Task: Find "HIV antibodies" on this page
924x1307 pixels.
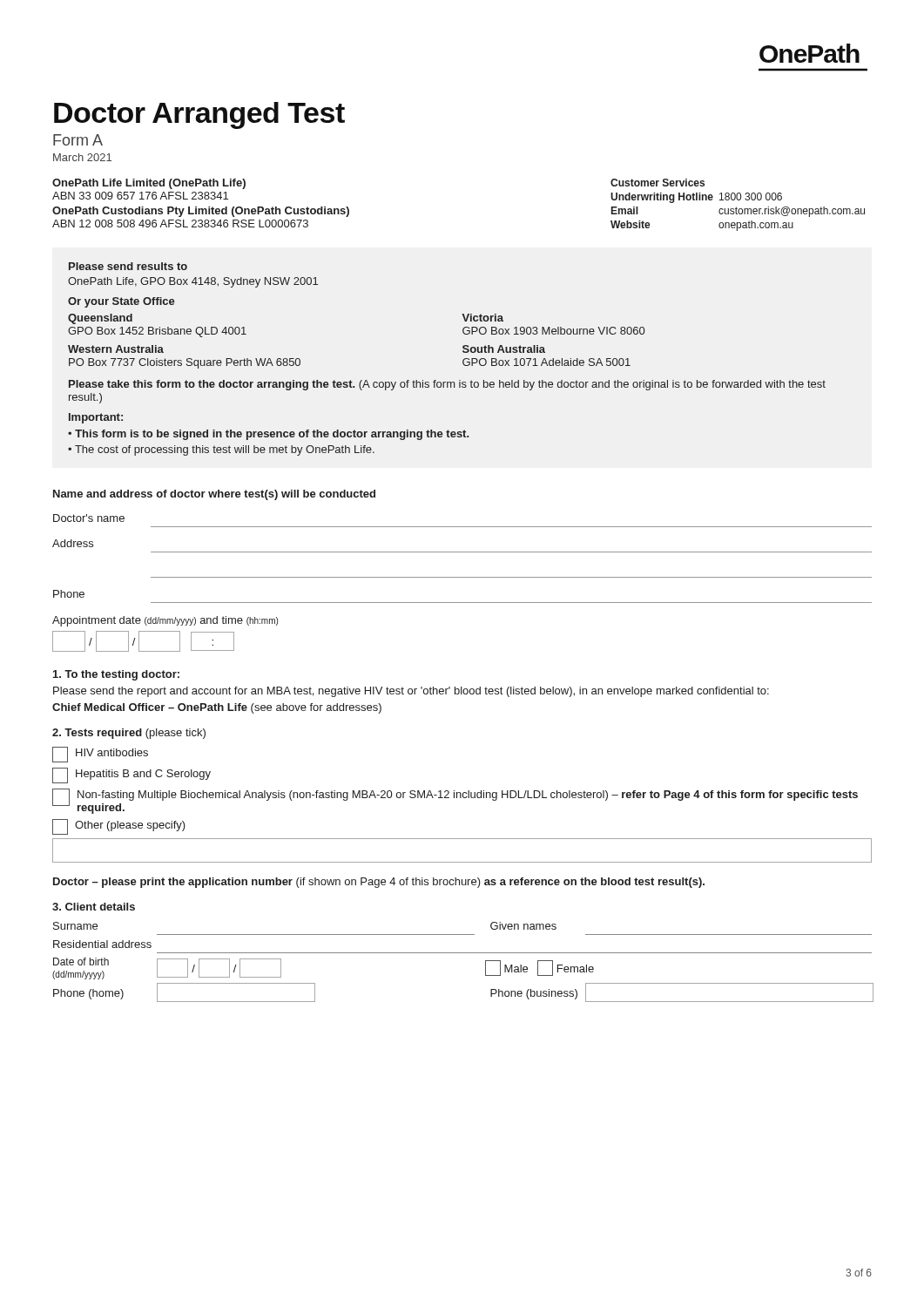Action: 100,754
